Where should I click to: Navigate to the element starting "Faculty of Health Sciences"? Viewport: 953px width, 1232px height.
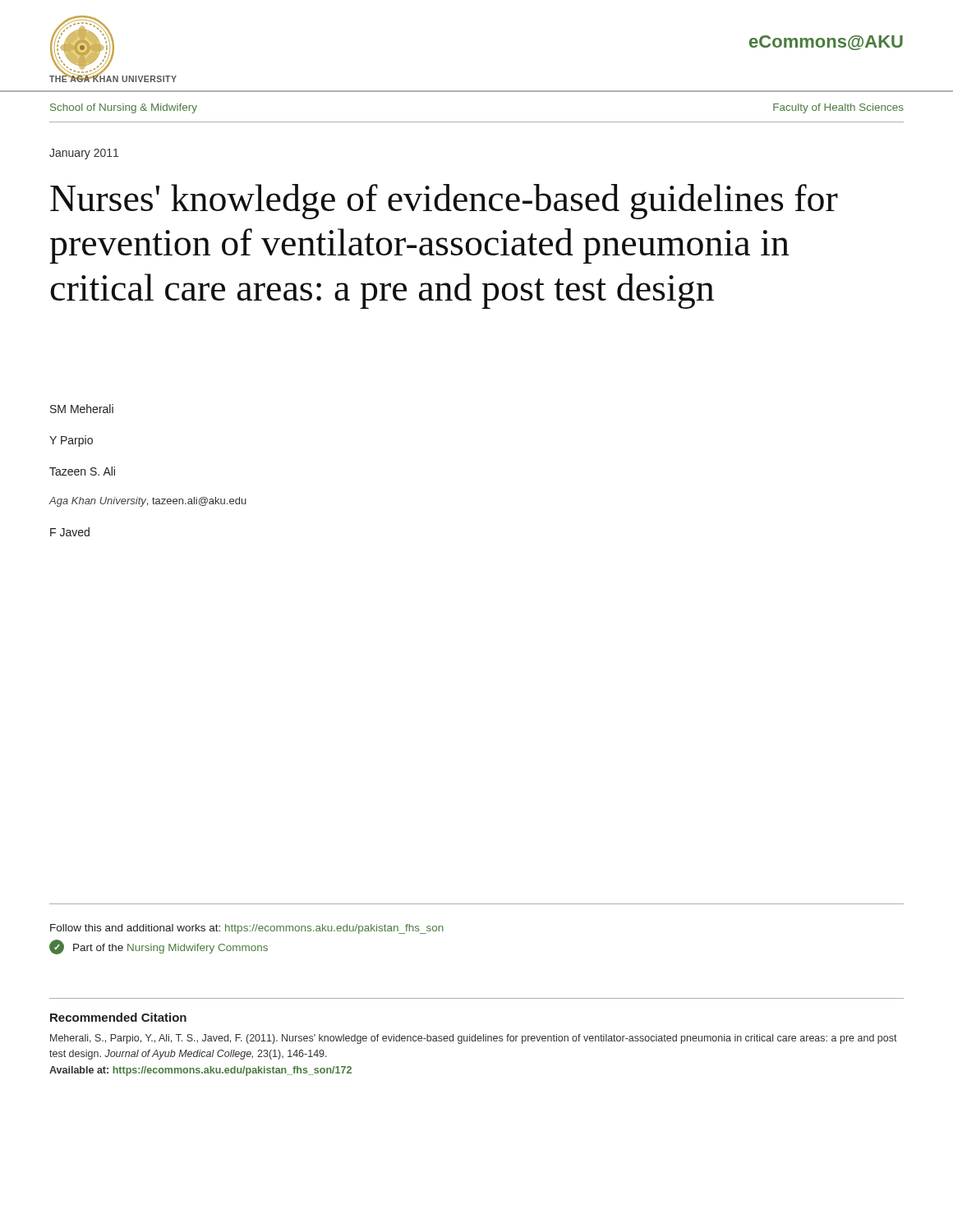coord(838,107)
